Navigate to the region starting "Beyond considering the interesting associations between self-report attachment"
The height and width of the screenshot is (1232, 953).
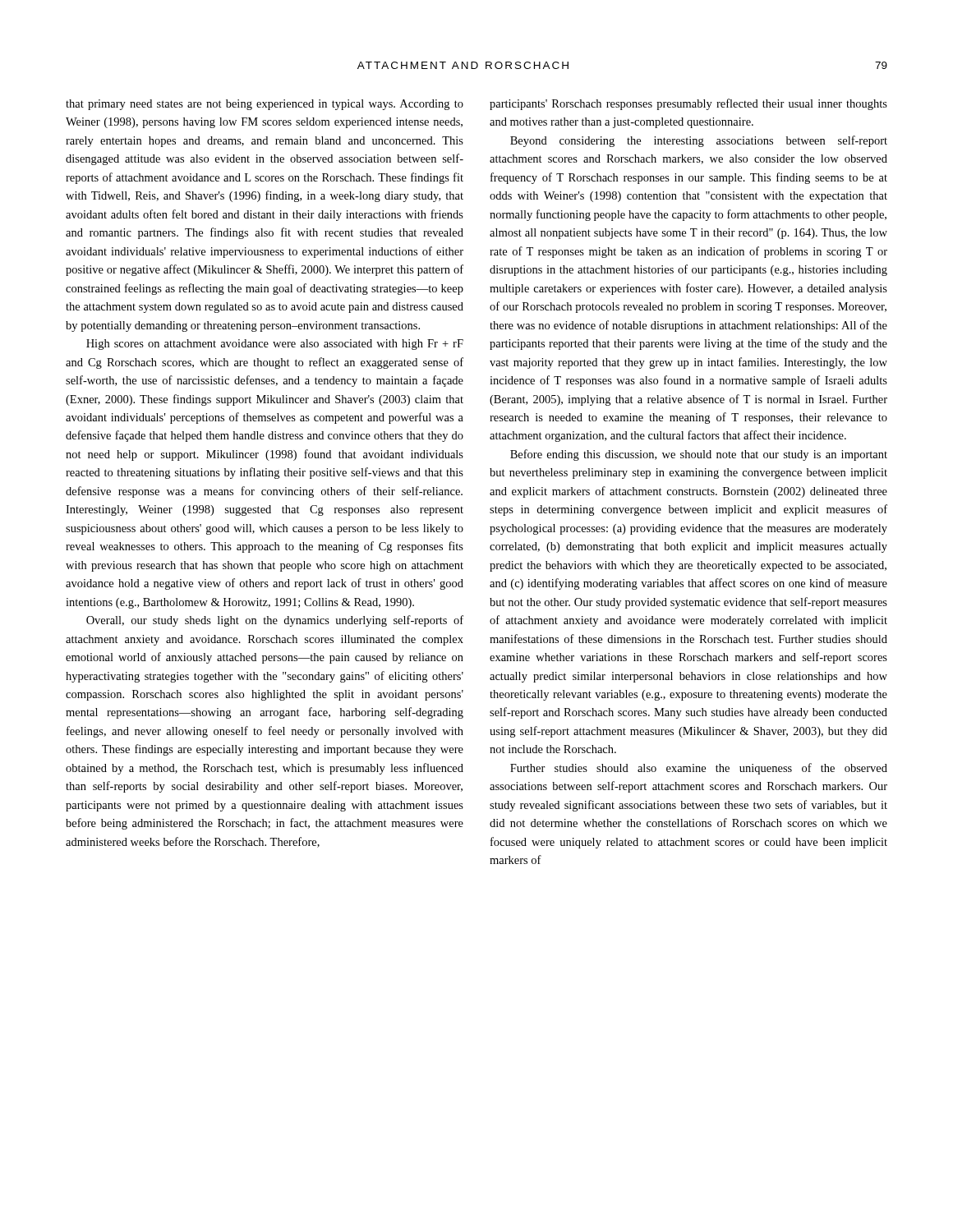click(x=688, y=288)
